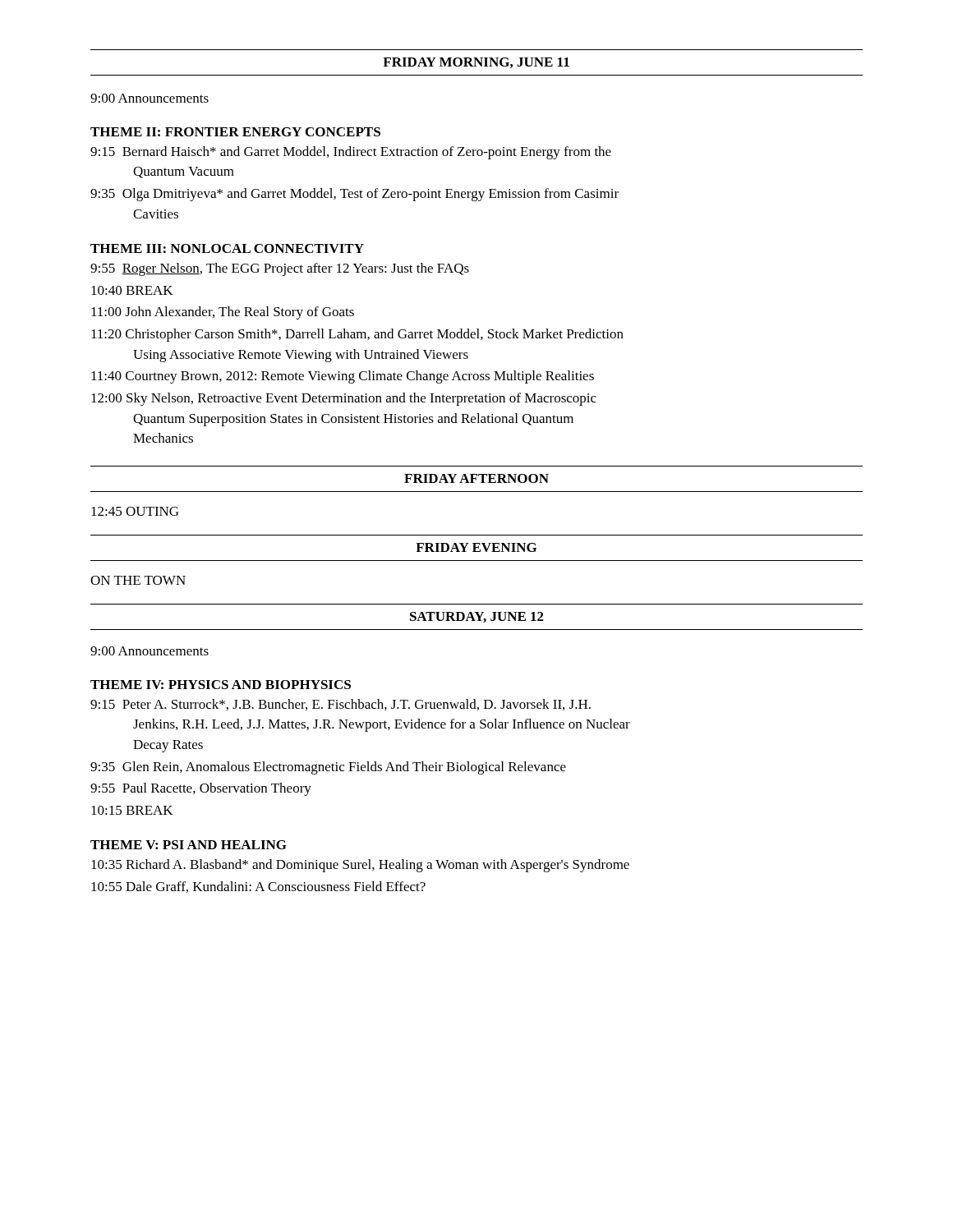Image resolution: width=953 pixels, height=1232 pixels.
Task: Locate the text starting "SATURDAY, JUNE 12"
Action: 476,616
